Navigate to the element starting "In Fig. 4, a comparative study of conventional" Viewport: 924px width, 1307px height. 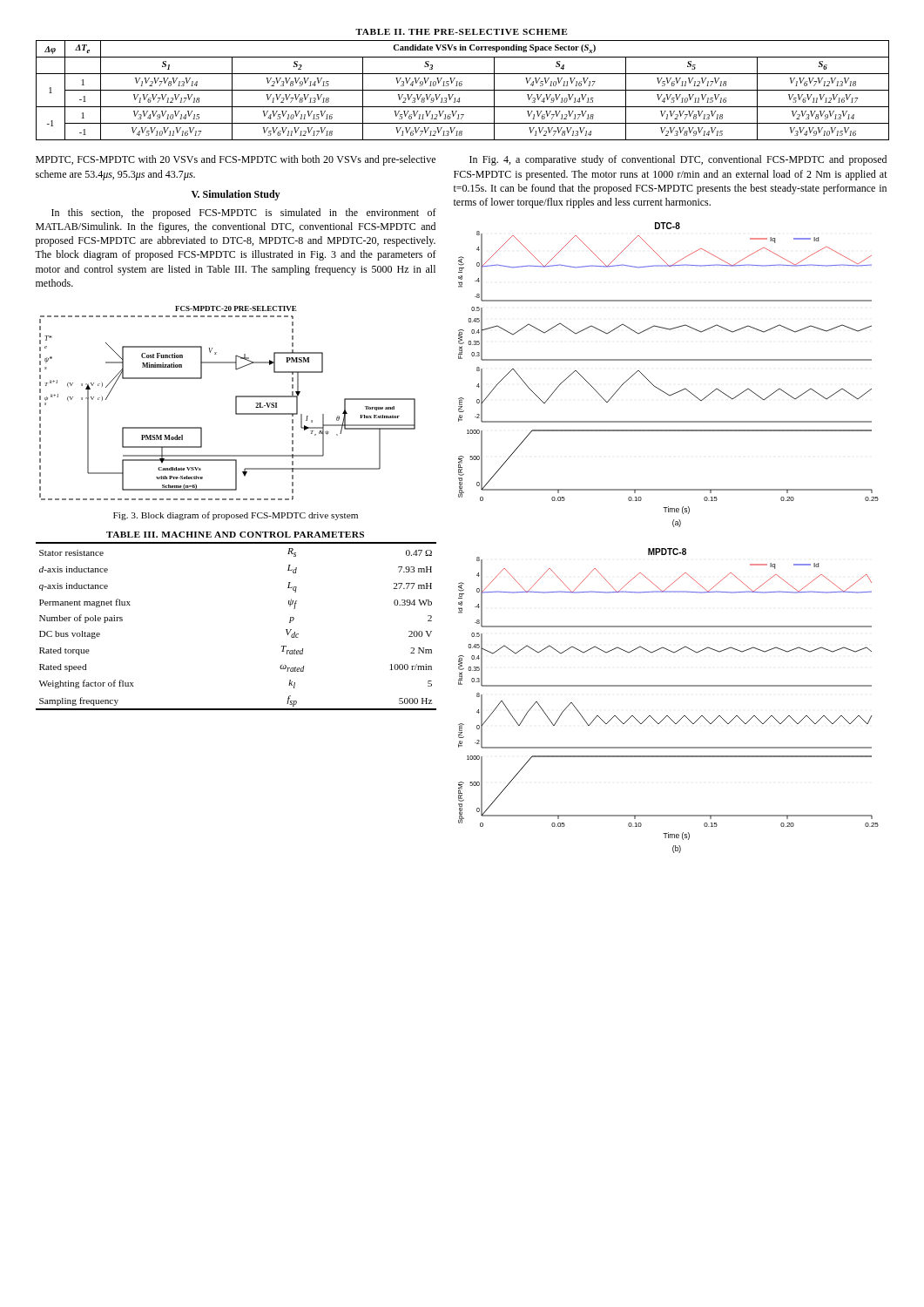pyautogui.click(x=670, y=181)
